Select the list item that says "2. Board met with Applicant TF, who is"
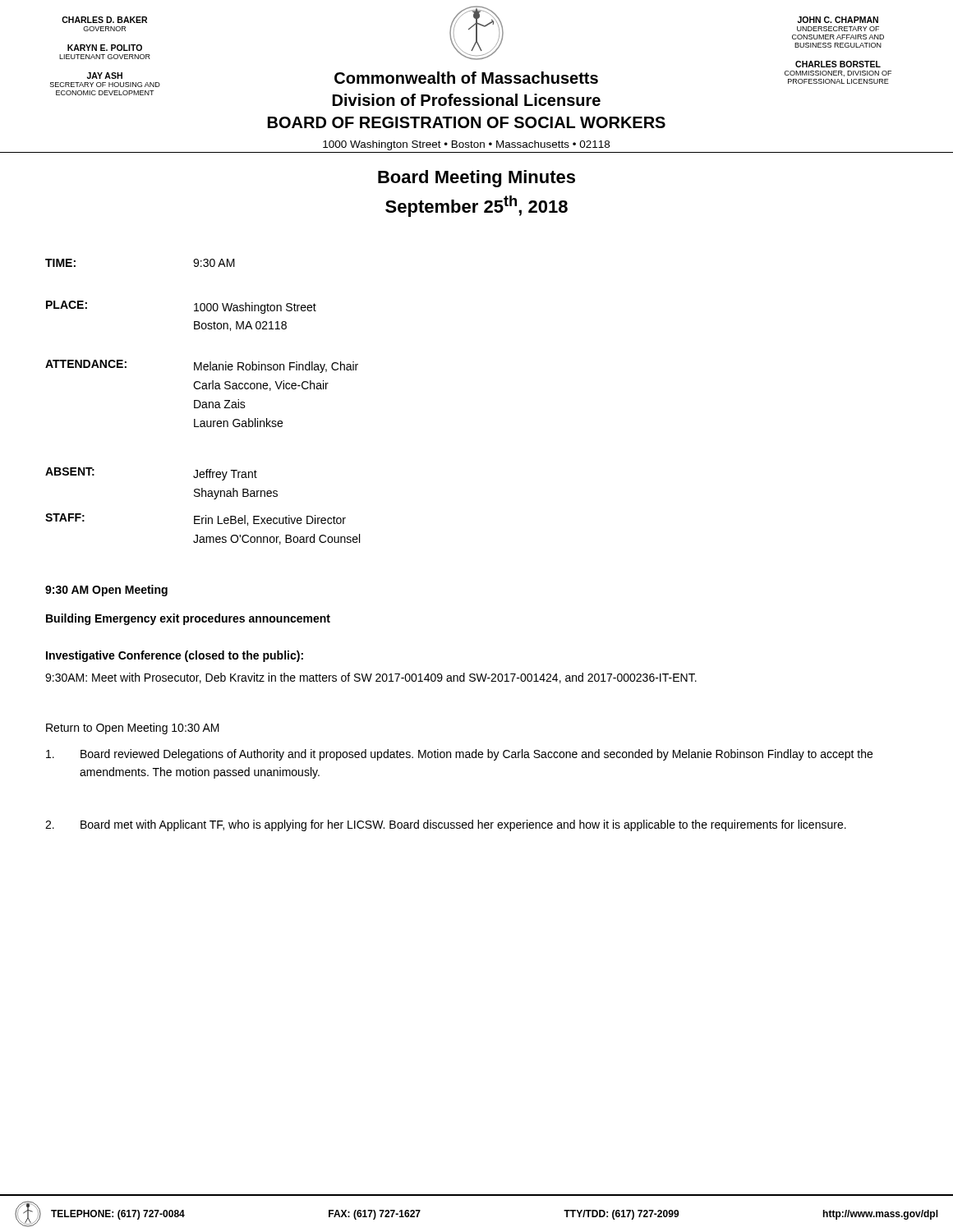 (x=446, y=825)
